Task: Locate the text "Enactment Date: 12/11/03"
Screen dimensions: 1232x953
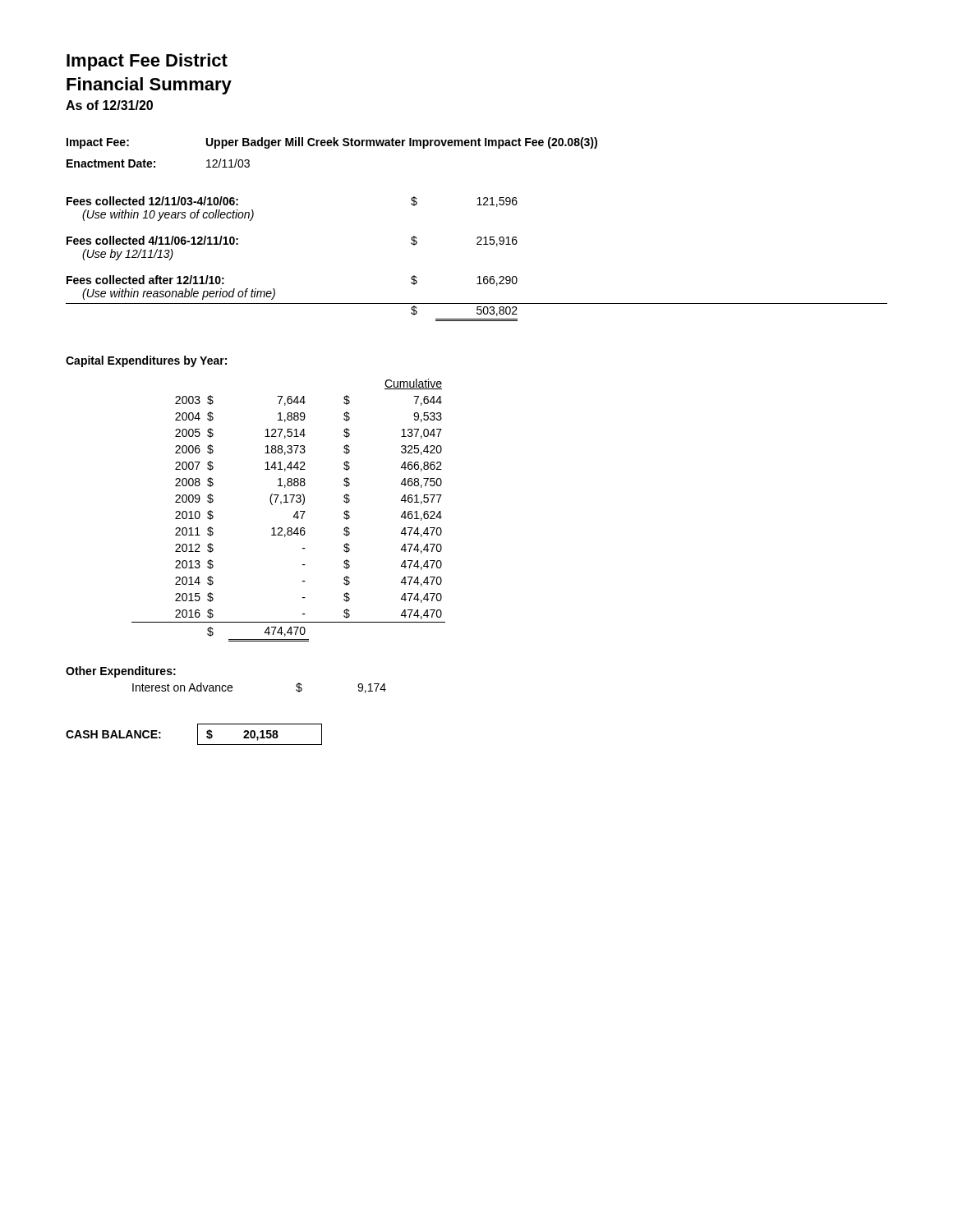Action: 158,164
